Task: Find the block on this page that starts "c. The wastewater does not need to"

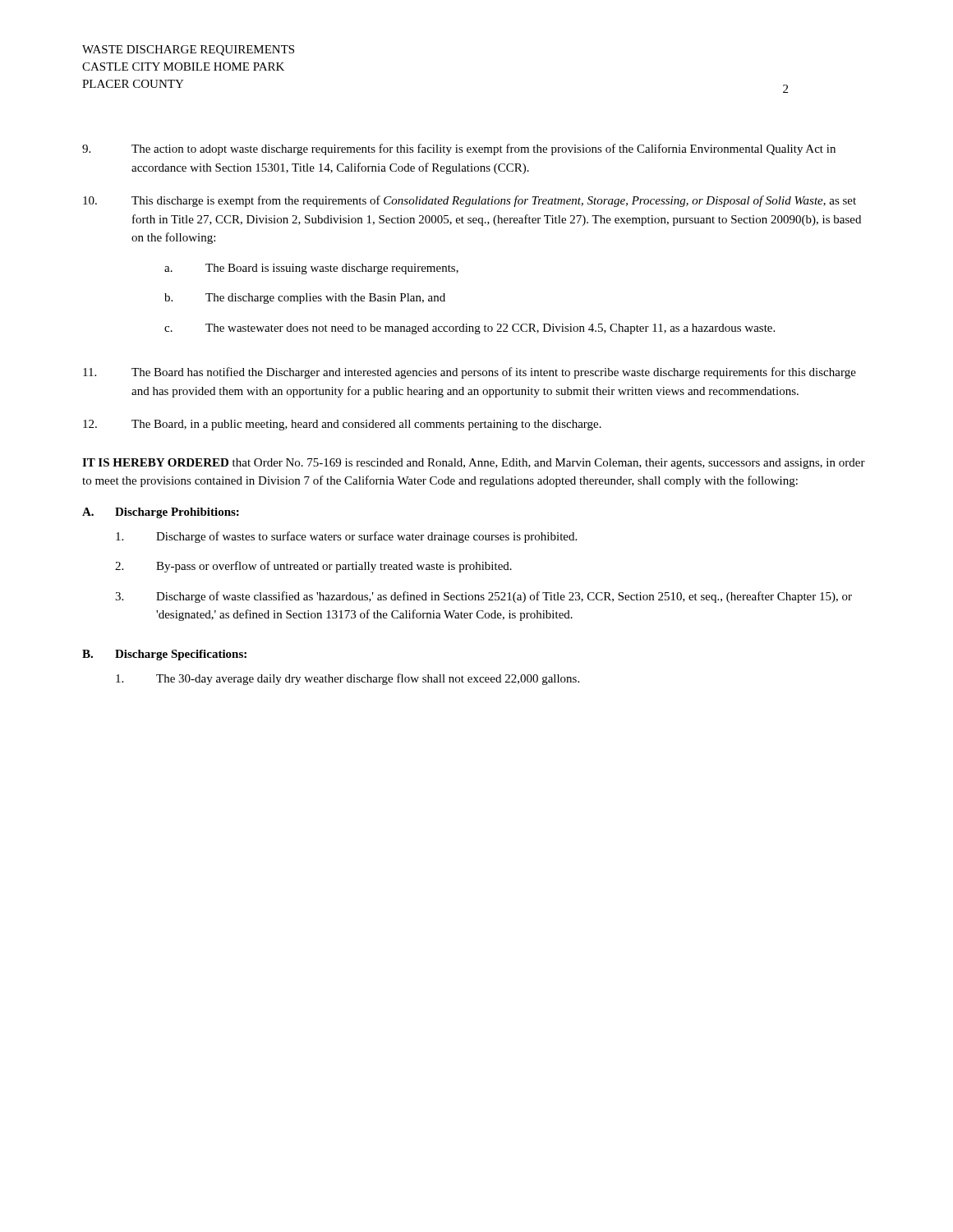Action: coord(518,327)
